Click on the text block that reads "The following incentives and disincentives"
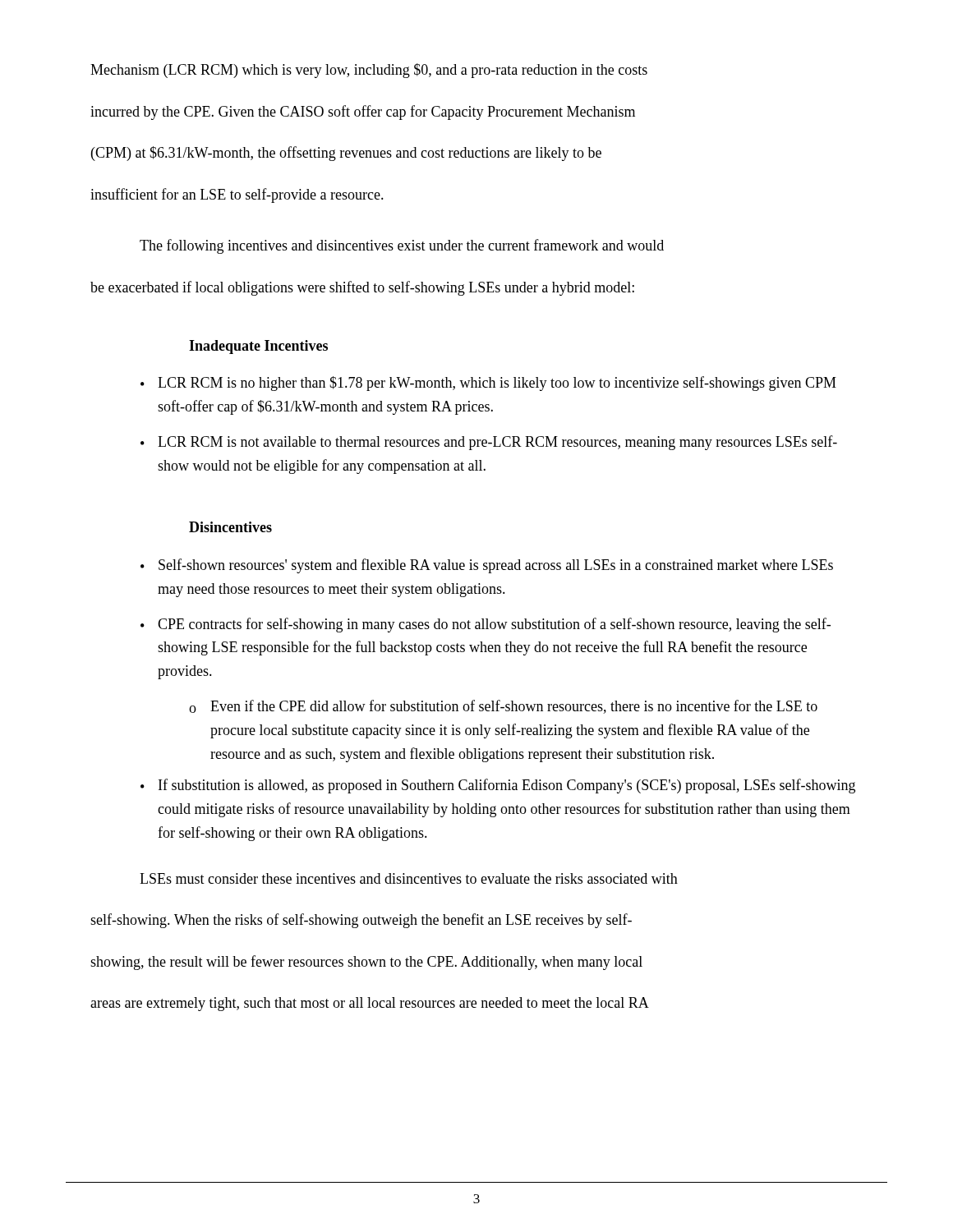Viewport: 953px width, 1232px height. 402,246
